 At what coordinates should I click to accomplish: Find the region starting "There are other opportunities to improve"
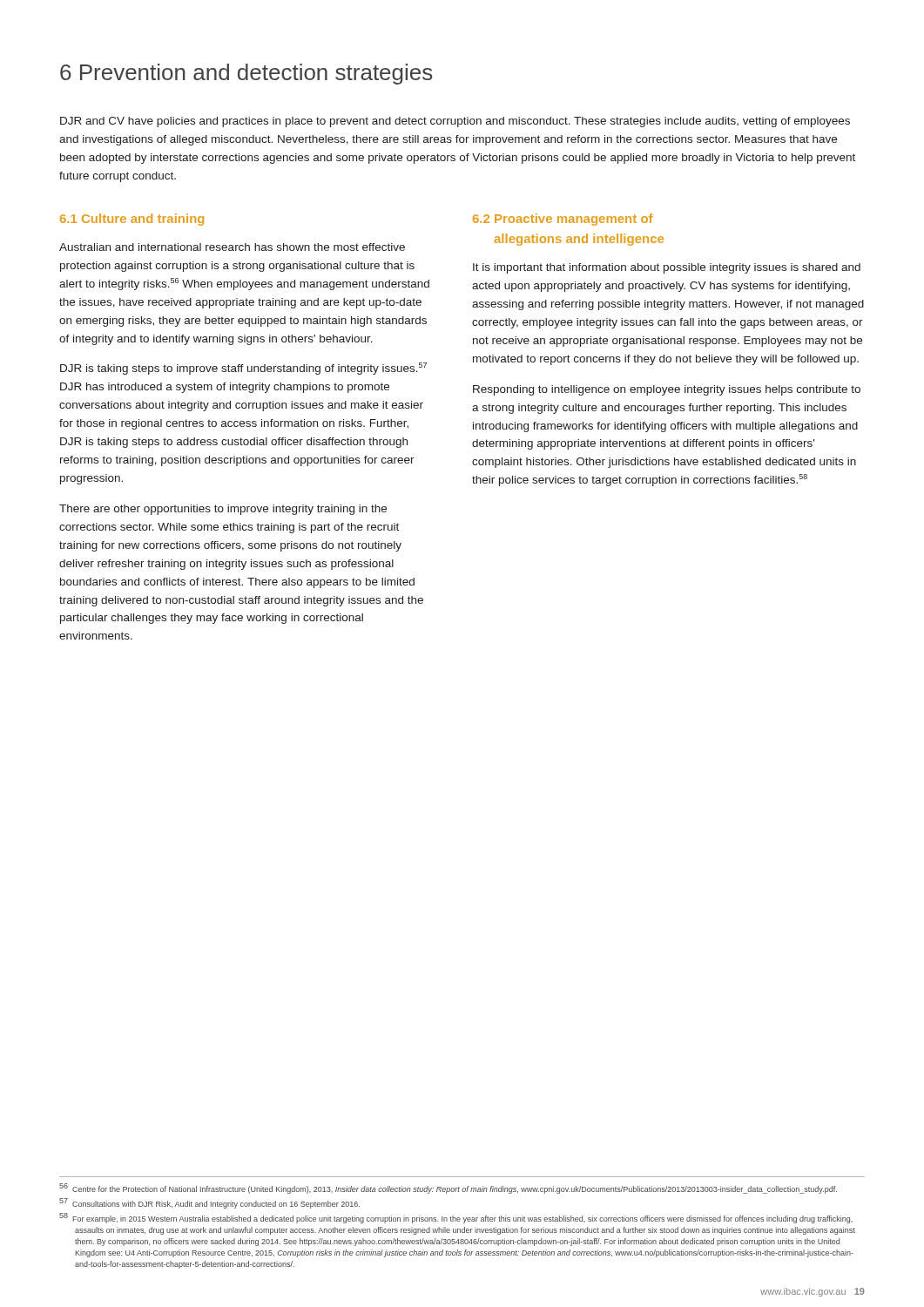point(246,573)
